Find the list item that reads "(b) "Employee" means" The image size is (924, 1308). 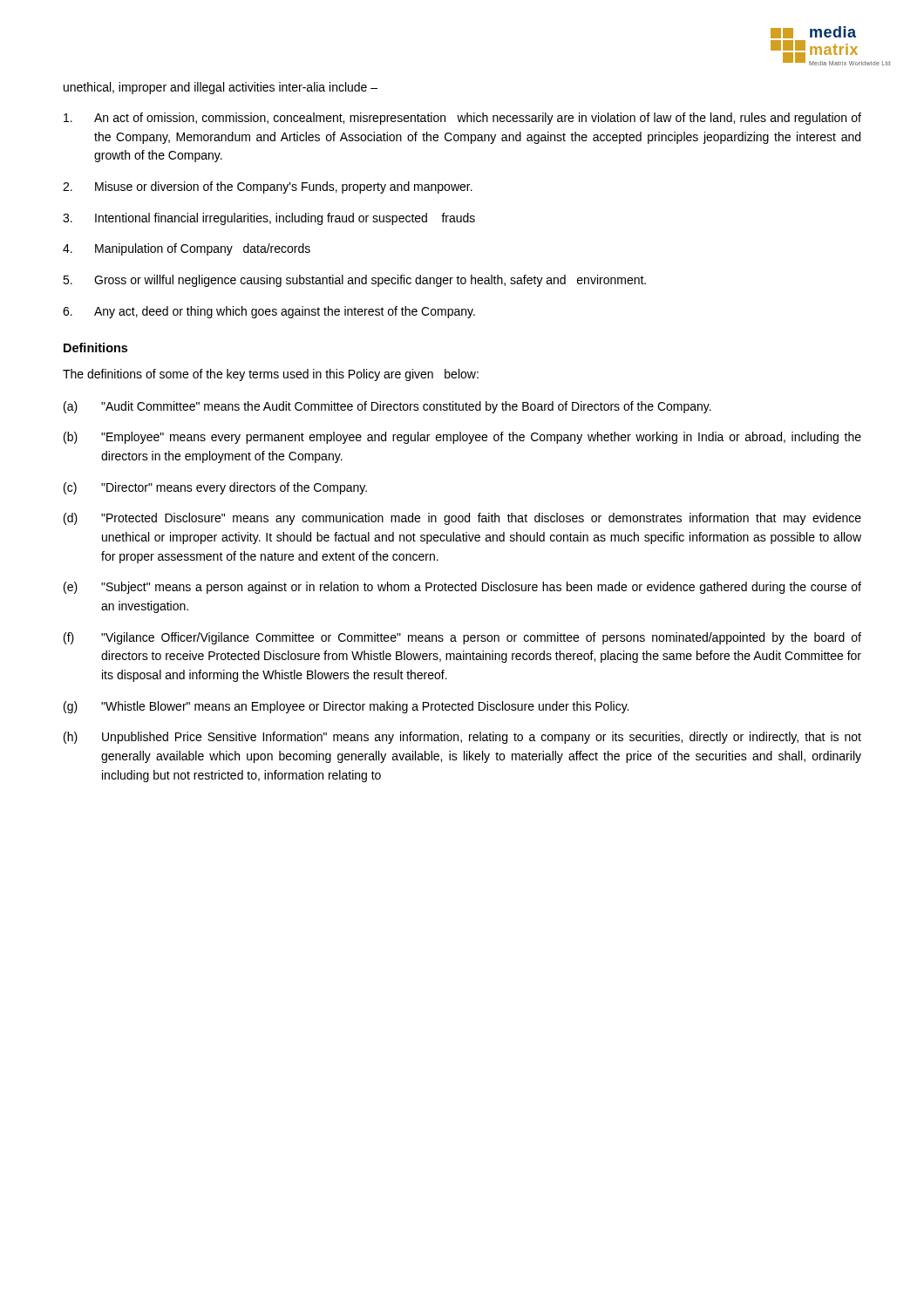pos(462,447)
